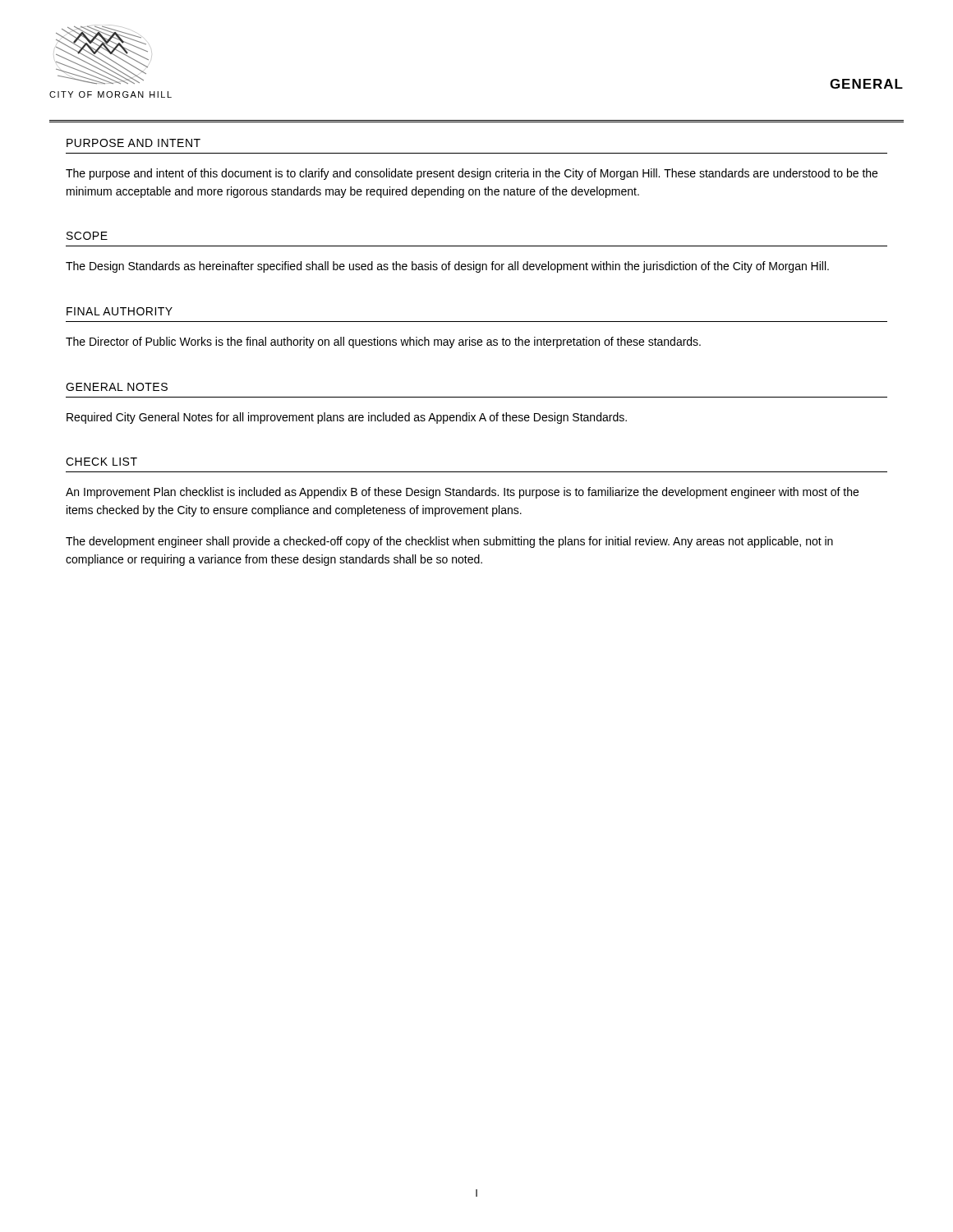Select the logo
This screenshot has width=953, height=1232.
(x=111, y=62)
